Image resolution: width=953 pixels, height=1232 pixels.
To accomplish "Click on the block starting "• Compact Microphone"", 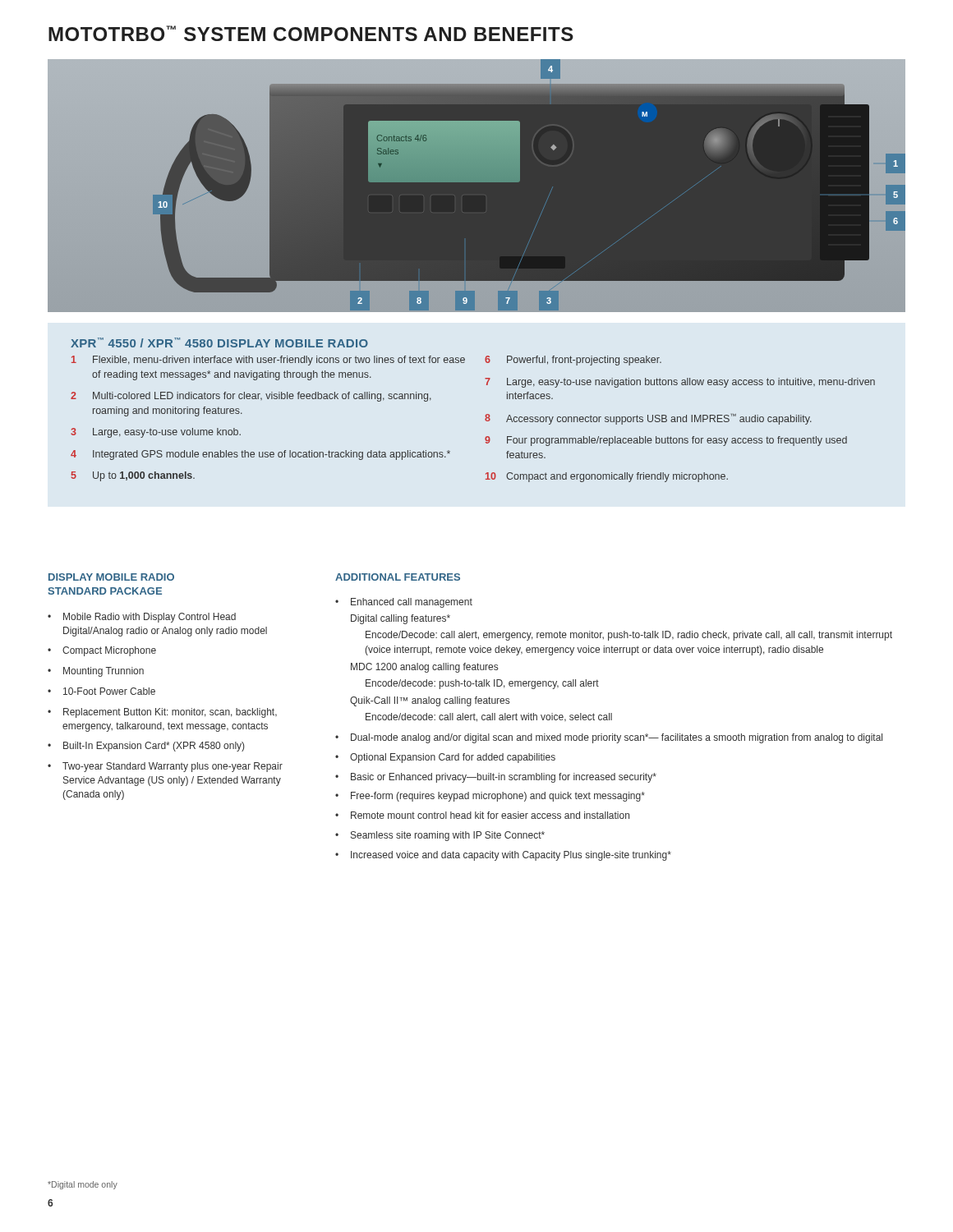I will (102, 651).
